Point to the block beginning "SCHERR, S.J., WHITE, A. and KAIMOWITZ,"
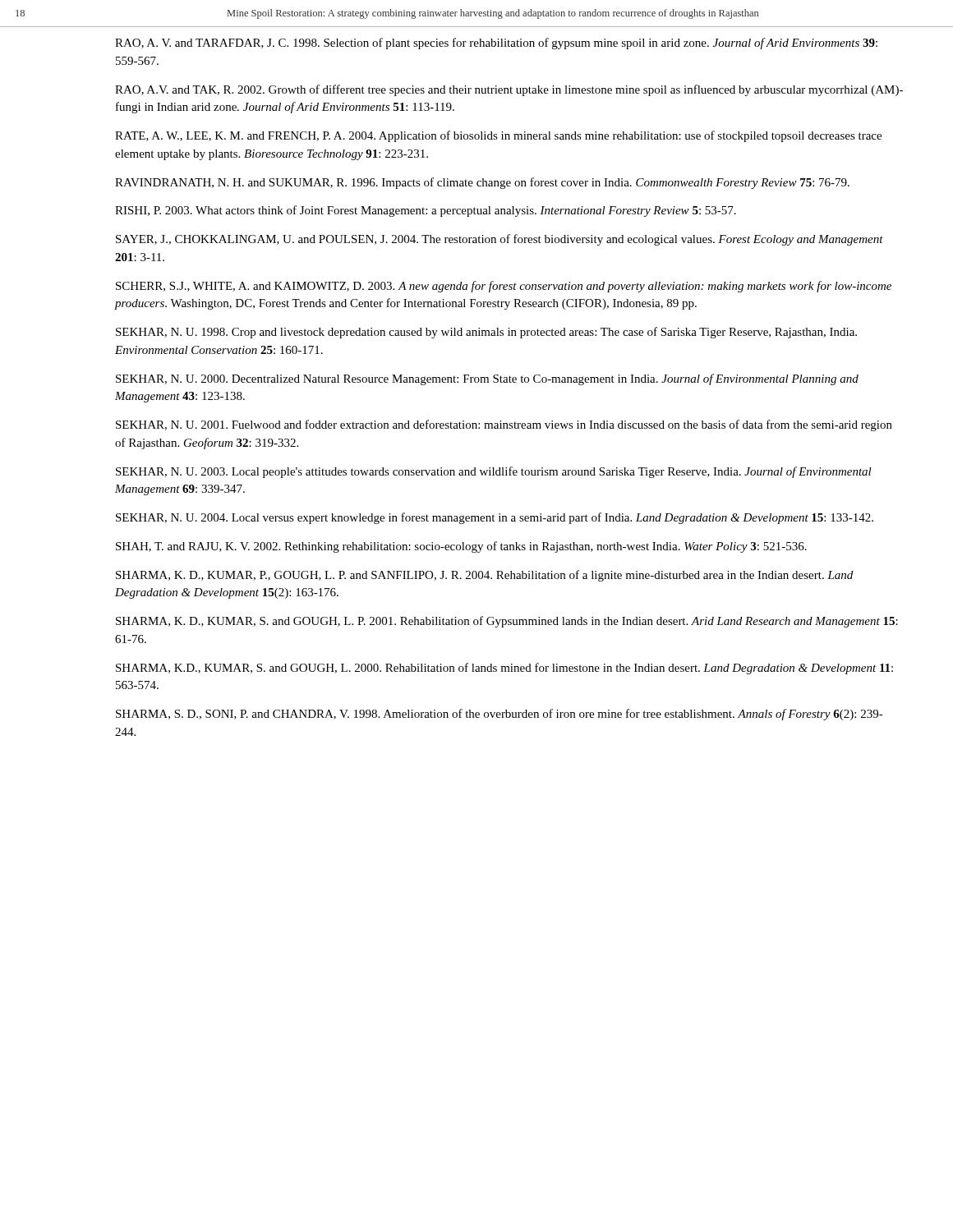The height and width of the screenshot is (1232, 953). [503, 294]
